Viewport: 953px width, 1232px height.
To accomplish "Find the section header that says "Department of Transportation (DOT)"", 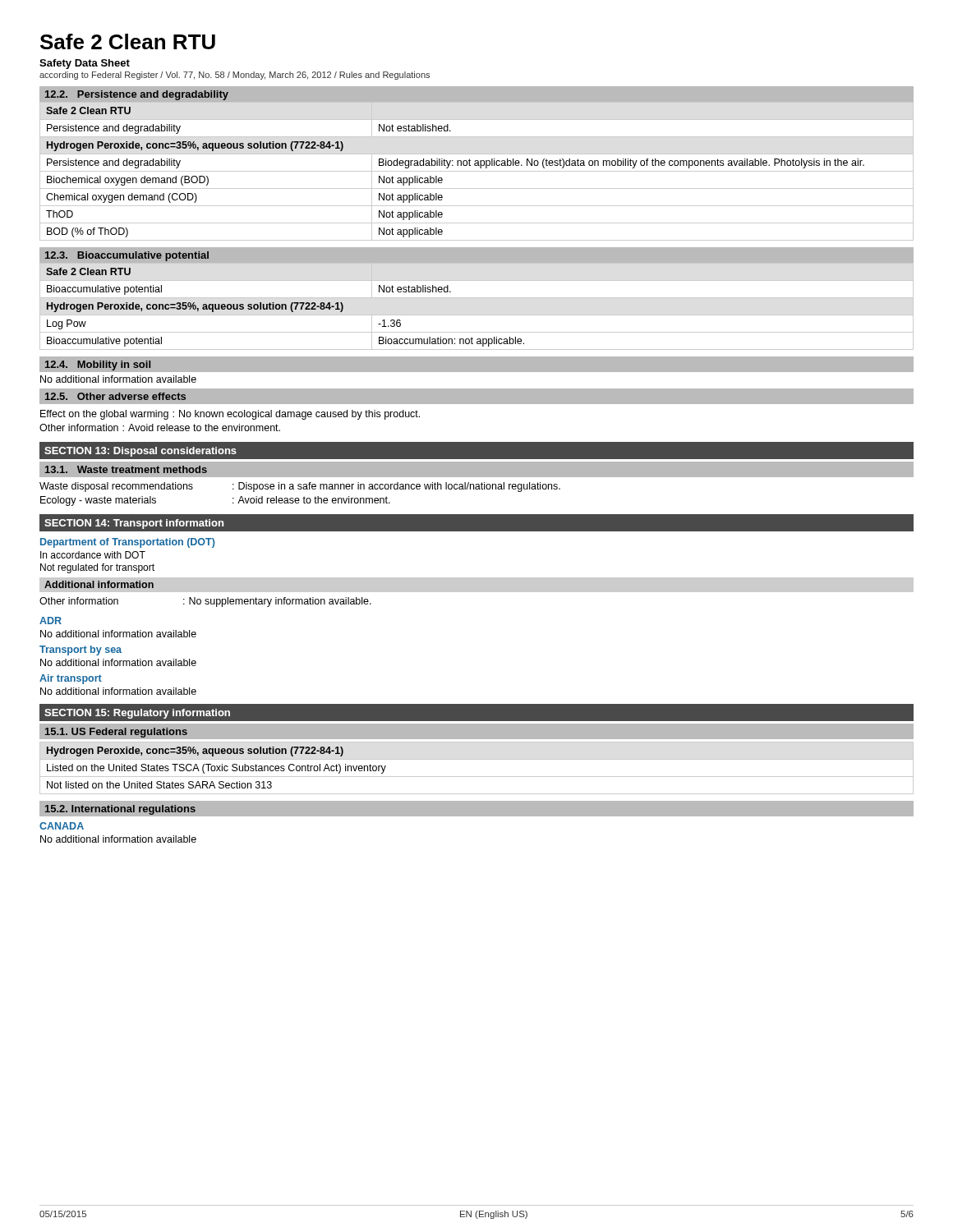I will point(127,542).
